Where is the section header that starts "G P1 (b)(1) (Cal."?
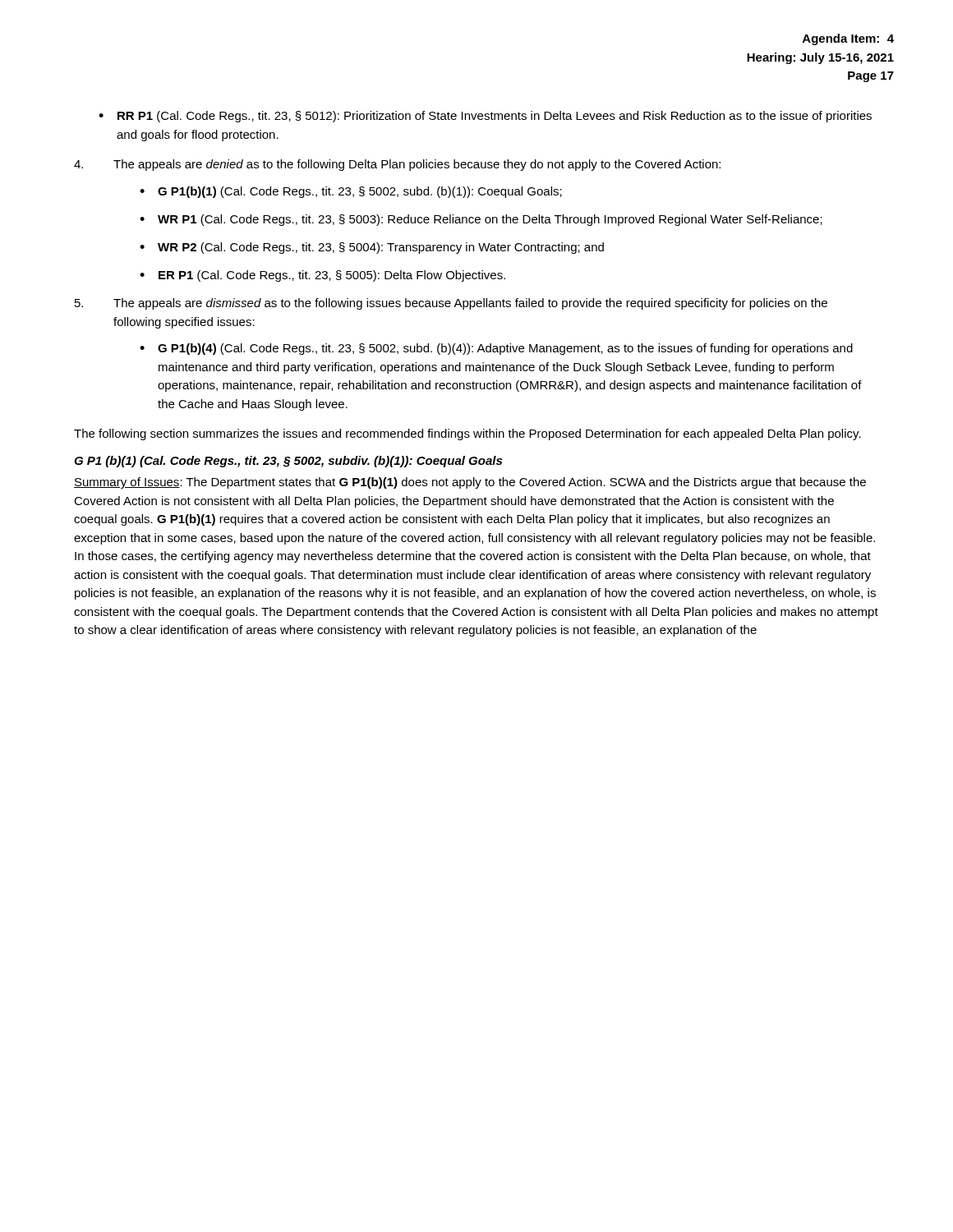The width and height of the screenshot is (953, 1232). point(288,460)
